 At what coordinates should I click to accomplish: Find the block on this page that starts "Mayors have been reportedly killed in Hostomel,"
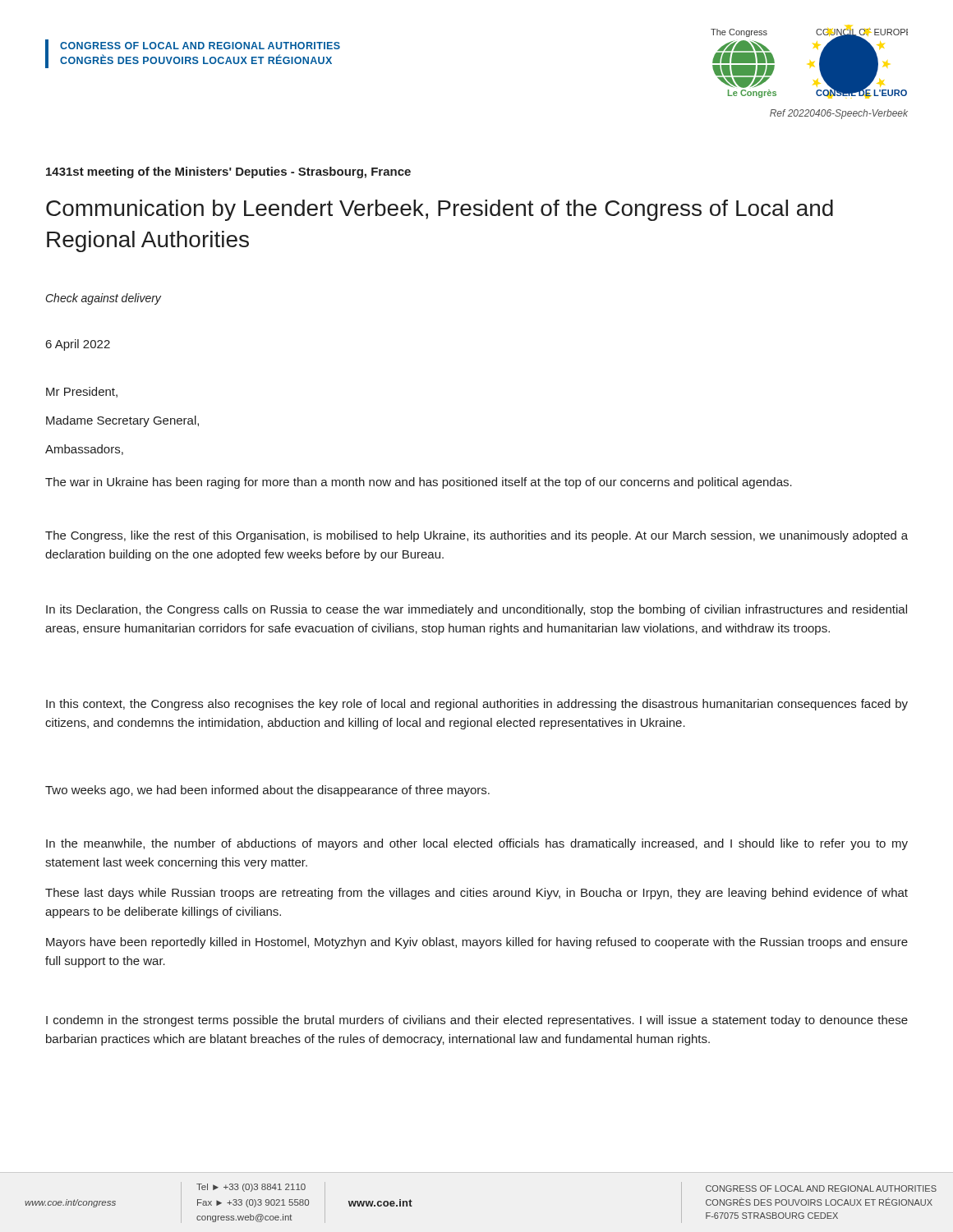click(476, 951)
